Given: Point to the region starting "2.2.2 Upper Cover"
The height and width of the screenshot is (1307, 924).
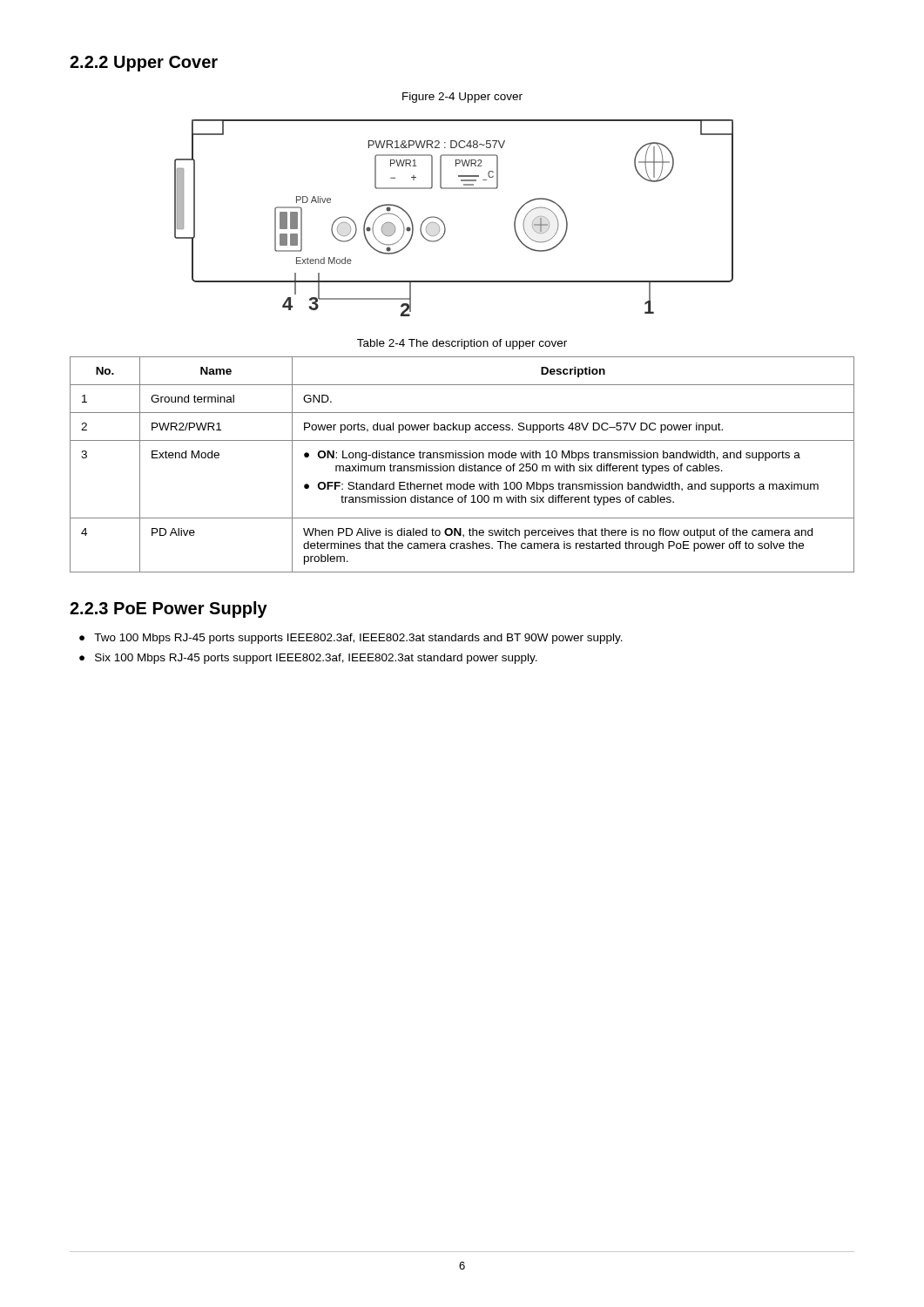Looking at the screenshot, I should 144,62.
